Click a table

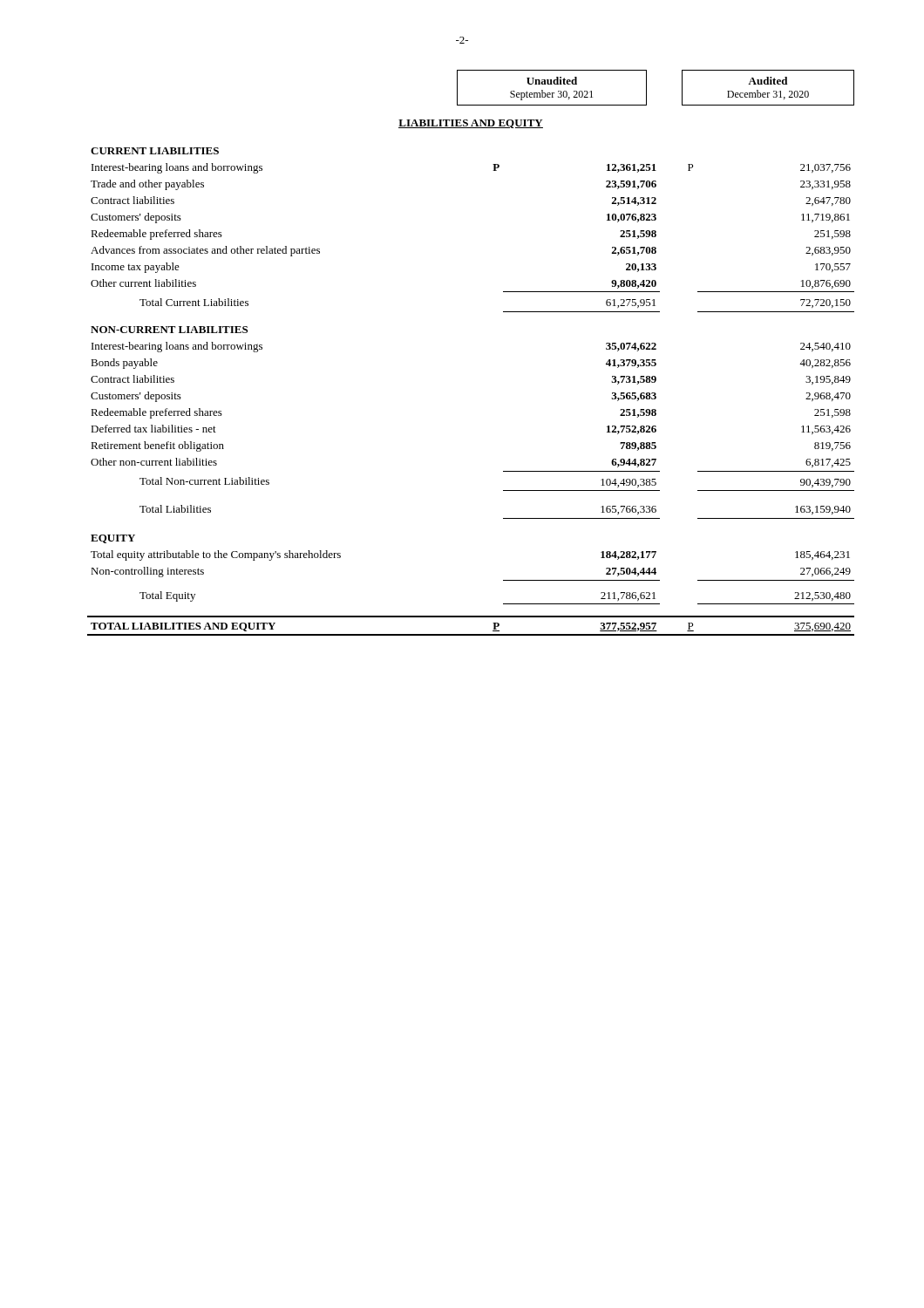pyautogui.click(x=471, y=353)
